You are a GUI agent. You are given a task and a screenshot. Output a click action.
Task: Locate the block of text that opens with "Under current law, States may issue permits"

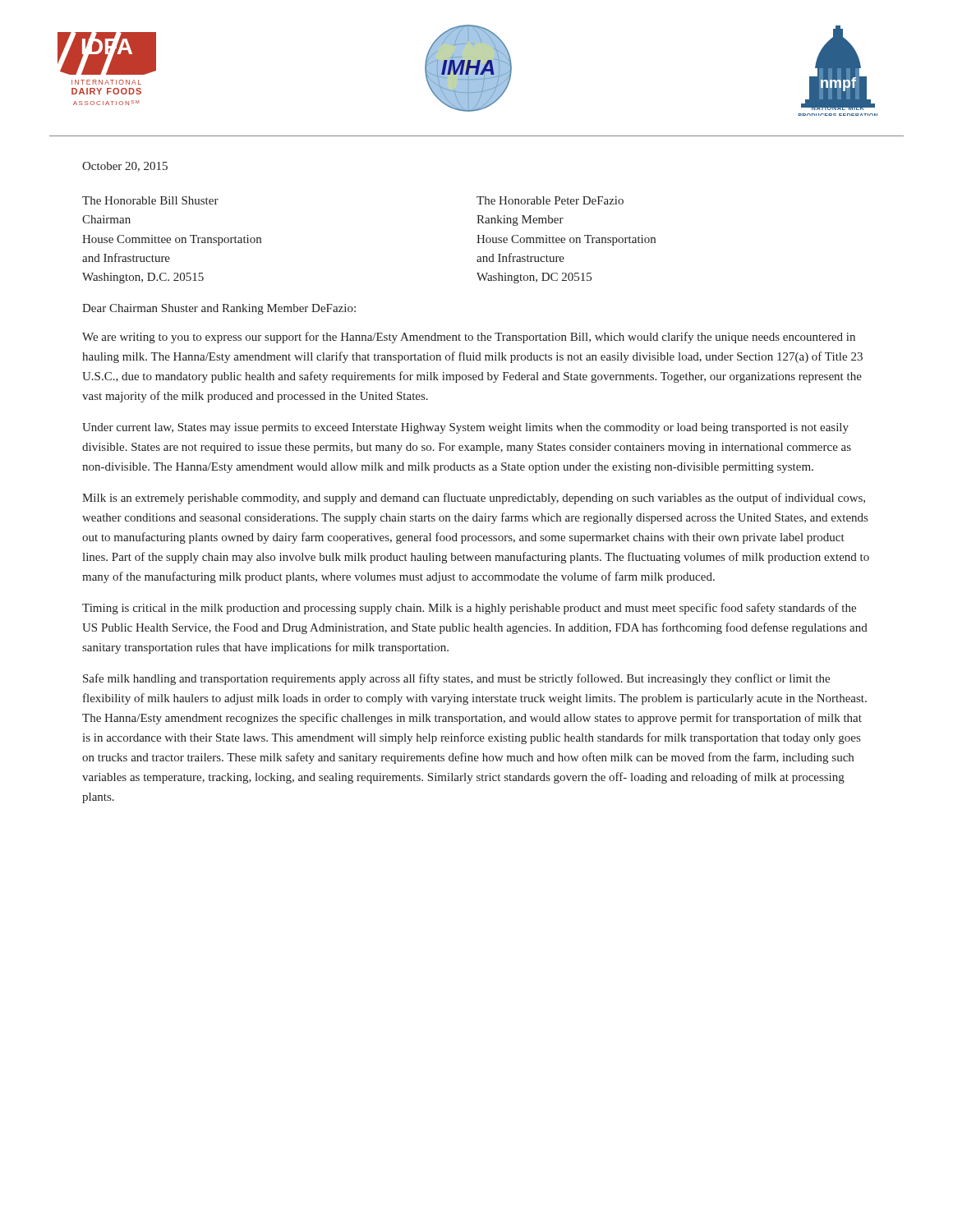click(467, 447)
